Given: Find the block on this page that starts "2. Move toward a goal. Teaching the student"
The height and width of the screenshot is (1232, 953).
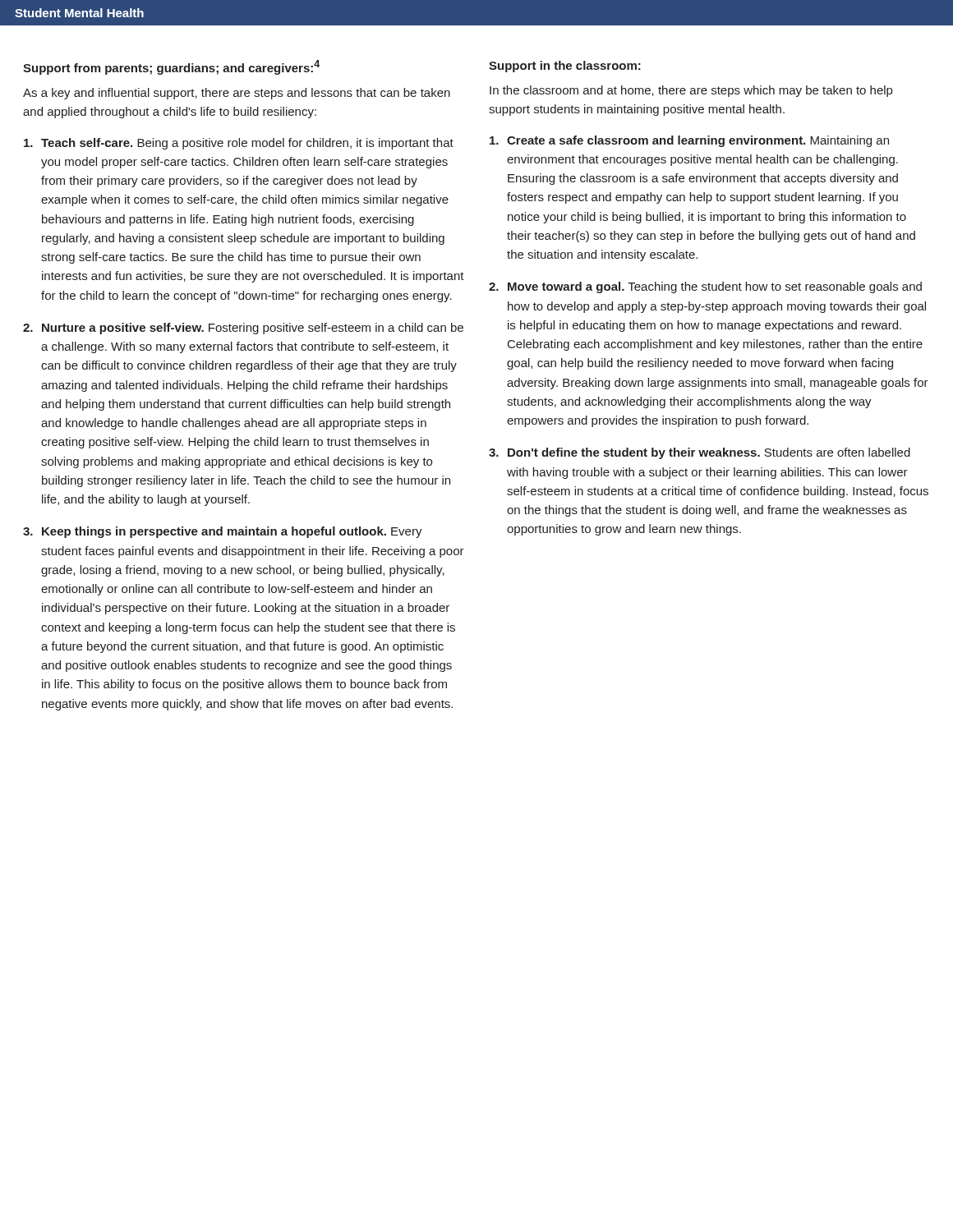Looking at the screenshot, I should (x=709, y=353).
